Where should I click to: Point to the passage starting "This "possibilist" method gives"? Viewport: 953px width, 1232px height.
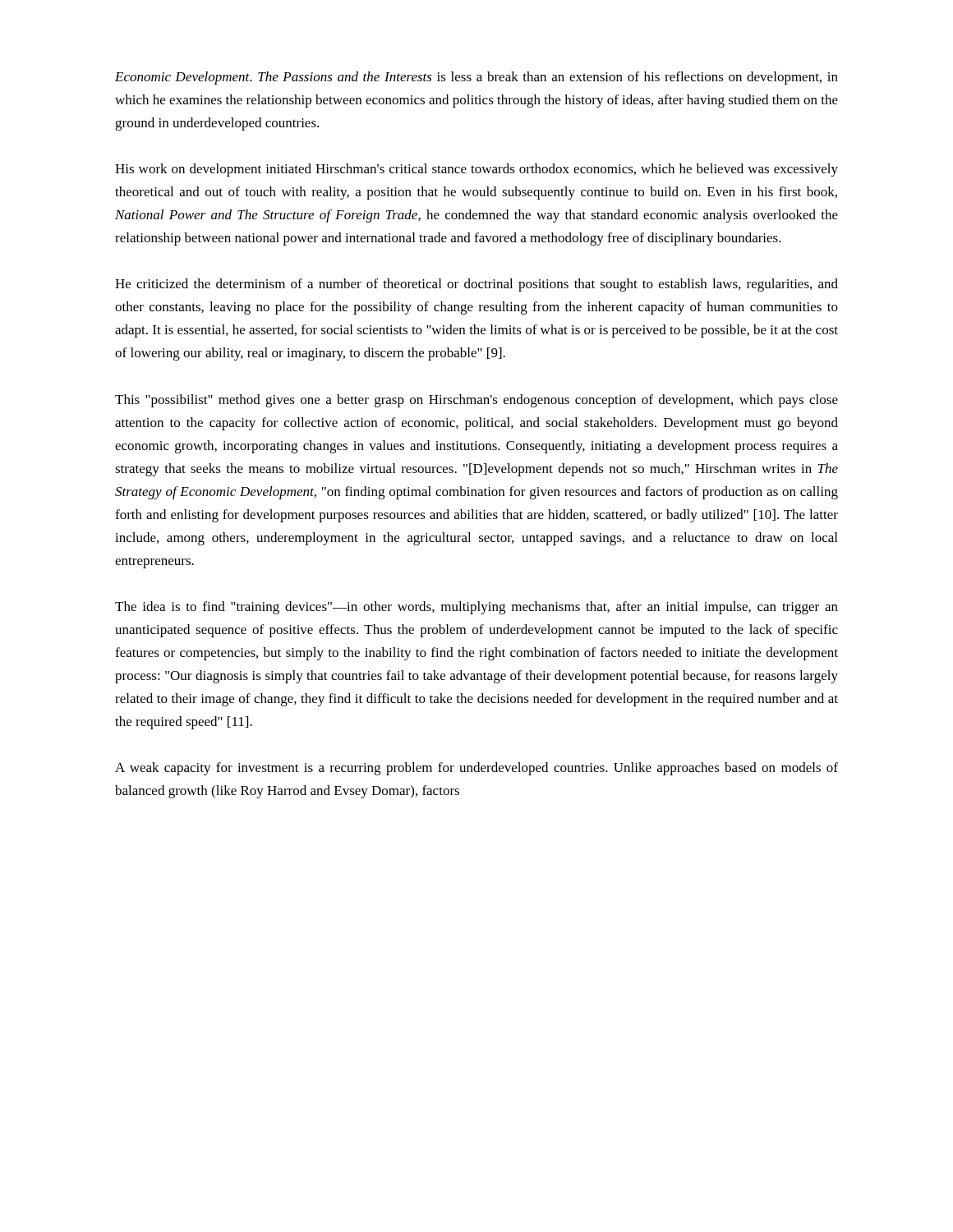476,480
